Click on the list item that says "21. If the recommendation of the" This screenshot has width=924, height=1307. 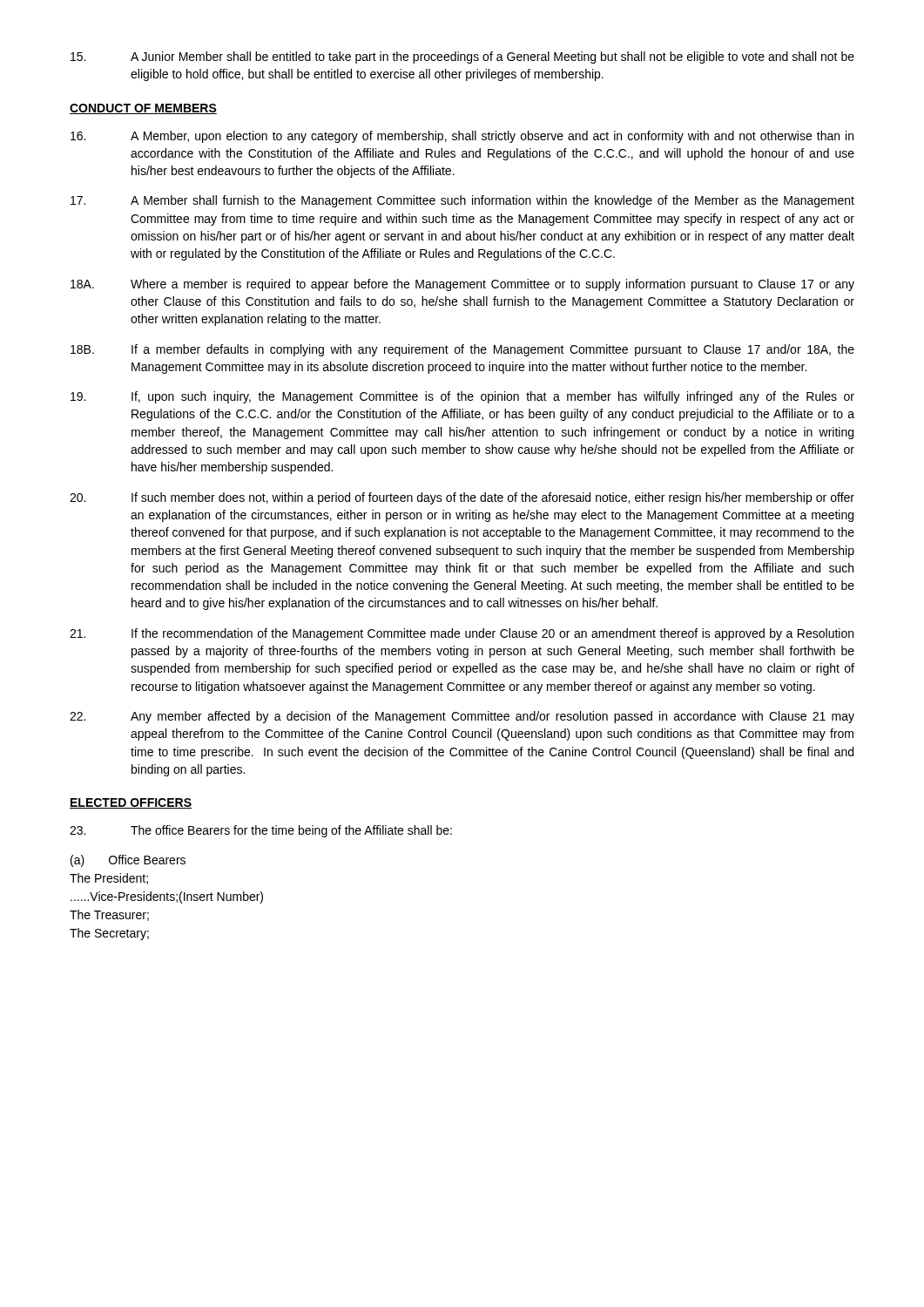tap(462, 660)
